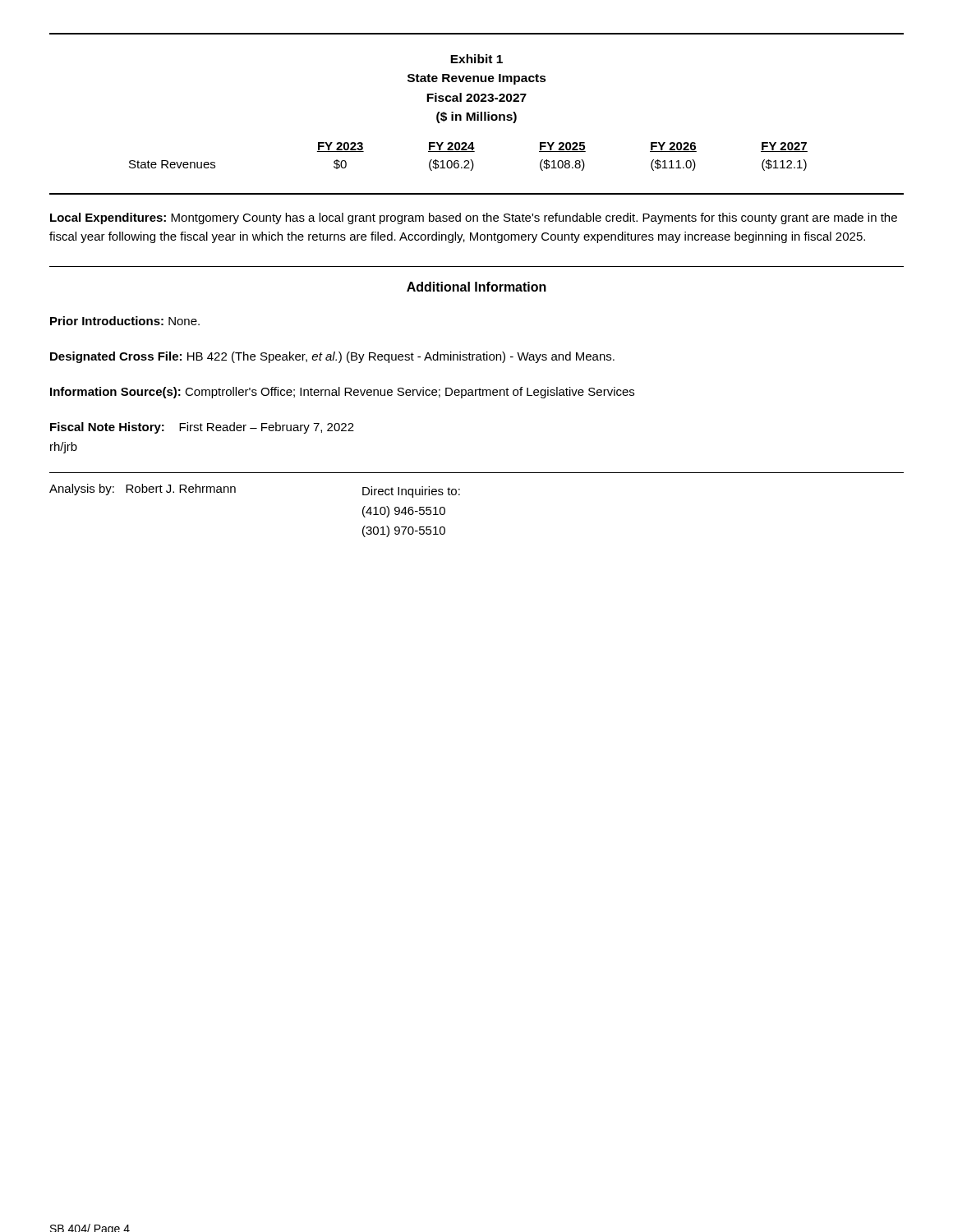Find the table that mentions "FY 2023"

(476, 108)
